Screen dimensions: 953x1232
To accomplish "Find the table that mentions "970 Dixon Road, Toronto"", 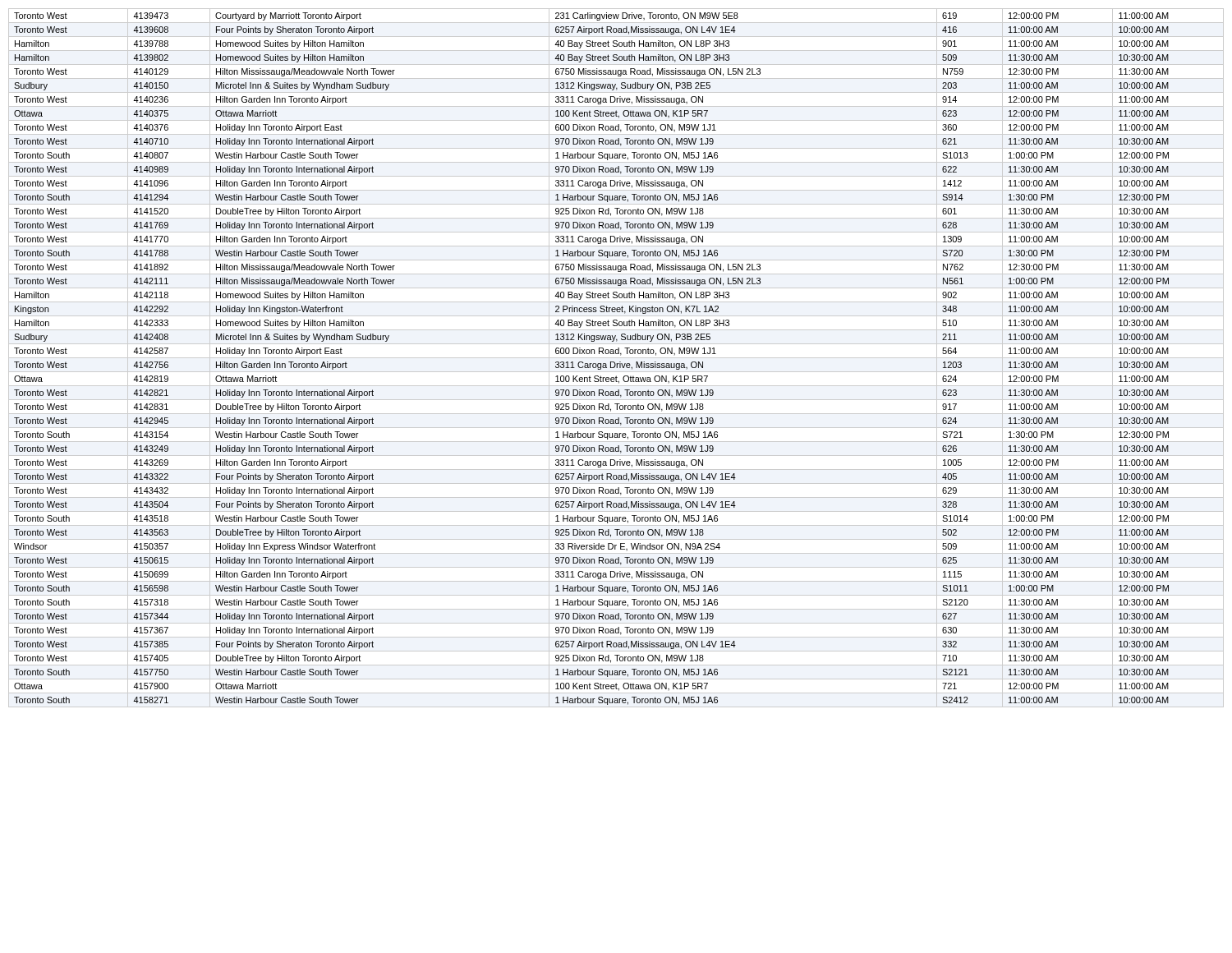I will pos(616,358).
